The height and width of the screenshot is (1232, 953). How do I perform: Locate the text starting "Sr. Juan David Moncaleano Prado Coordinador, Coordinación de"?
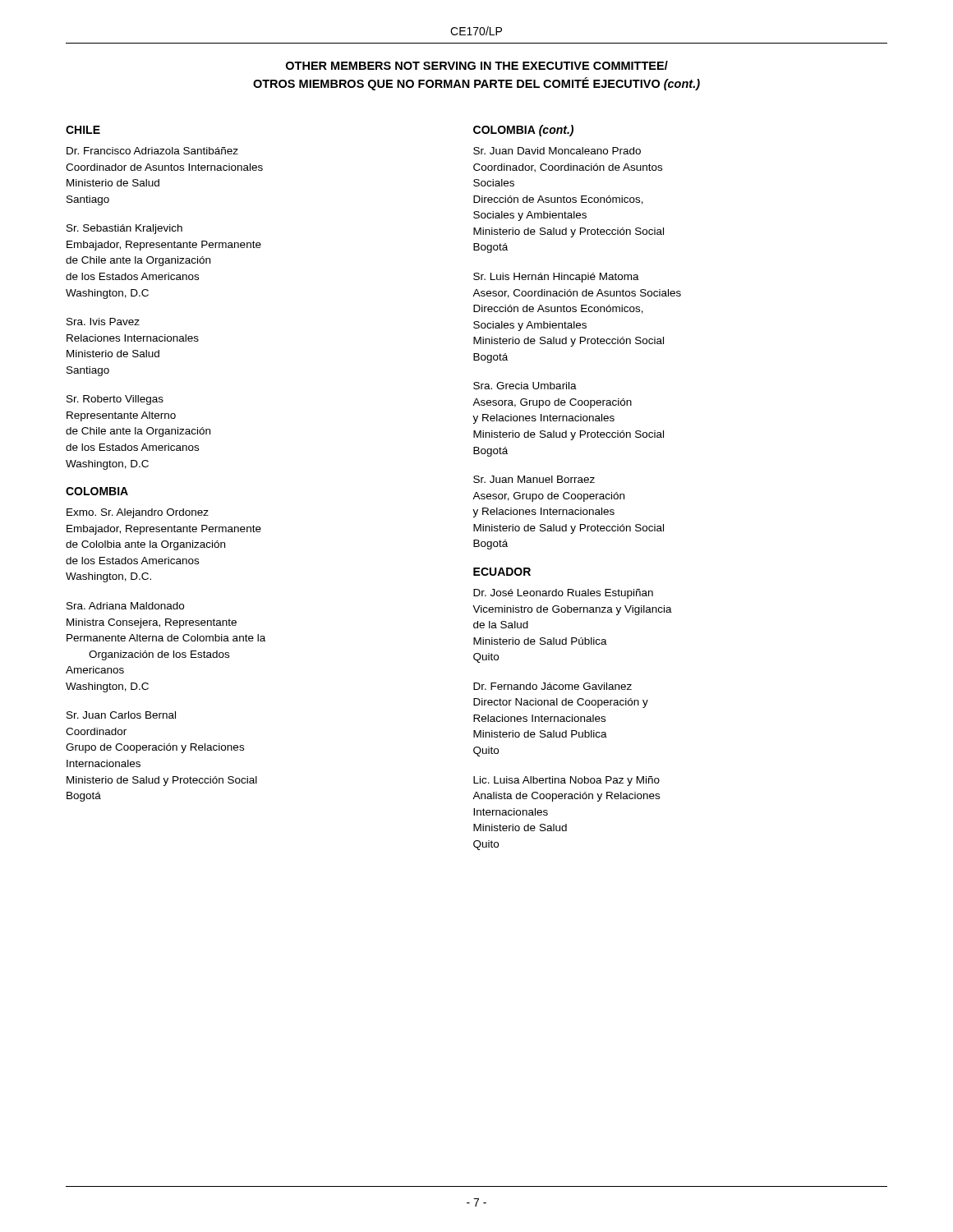[x=557, y=151]
